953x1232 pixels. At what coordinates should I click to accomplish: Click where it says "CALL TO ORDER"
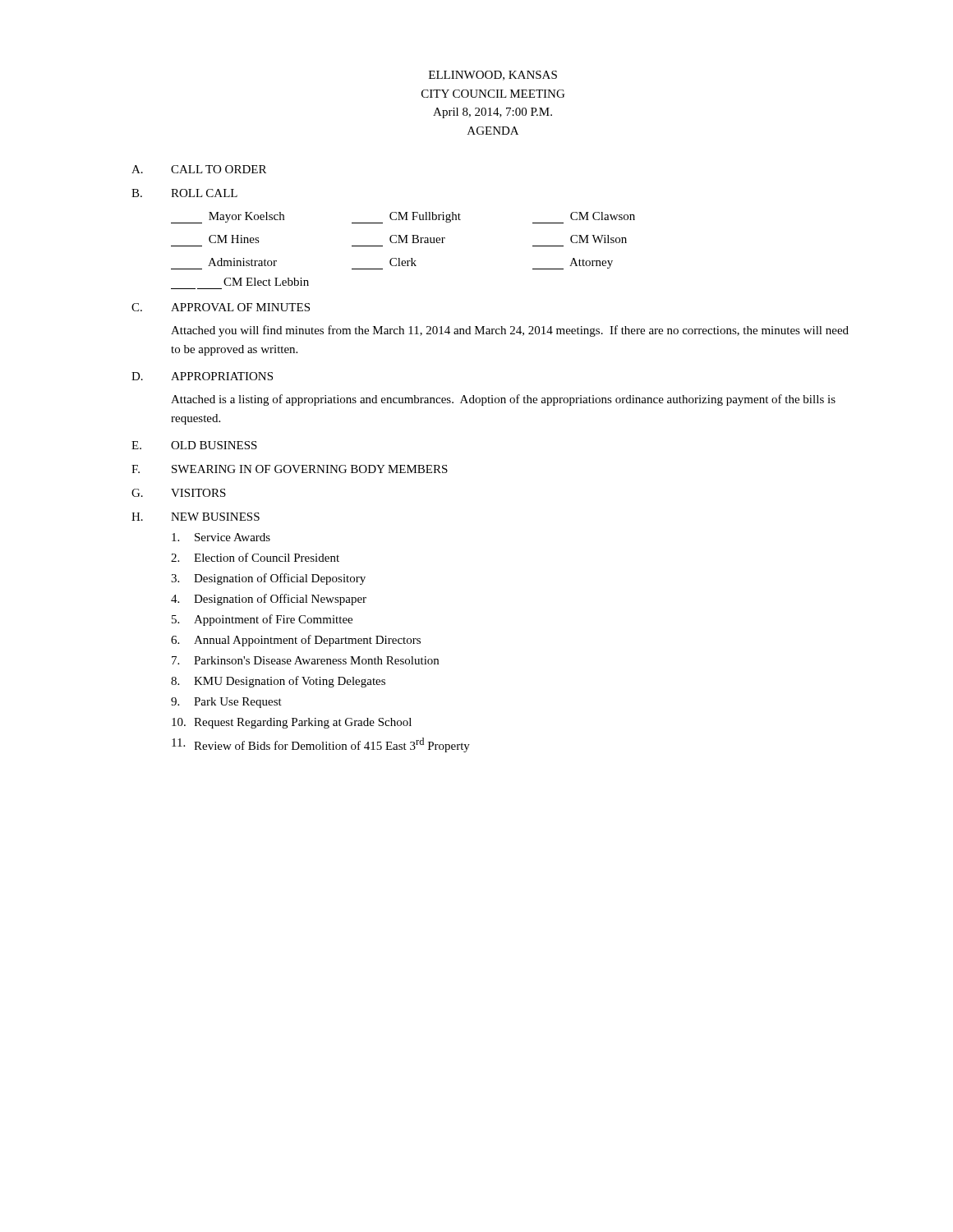(219, 169)
